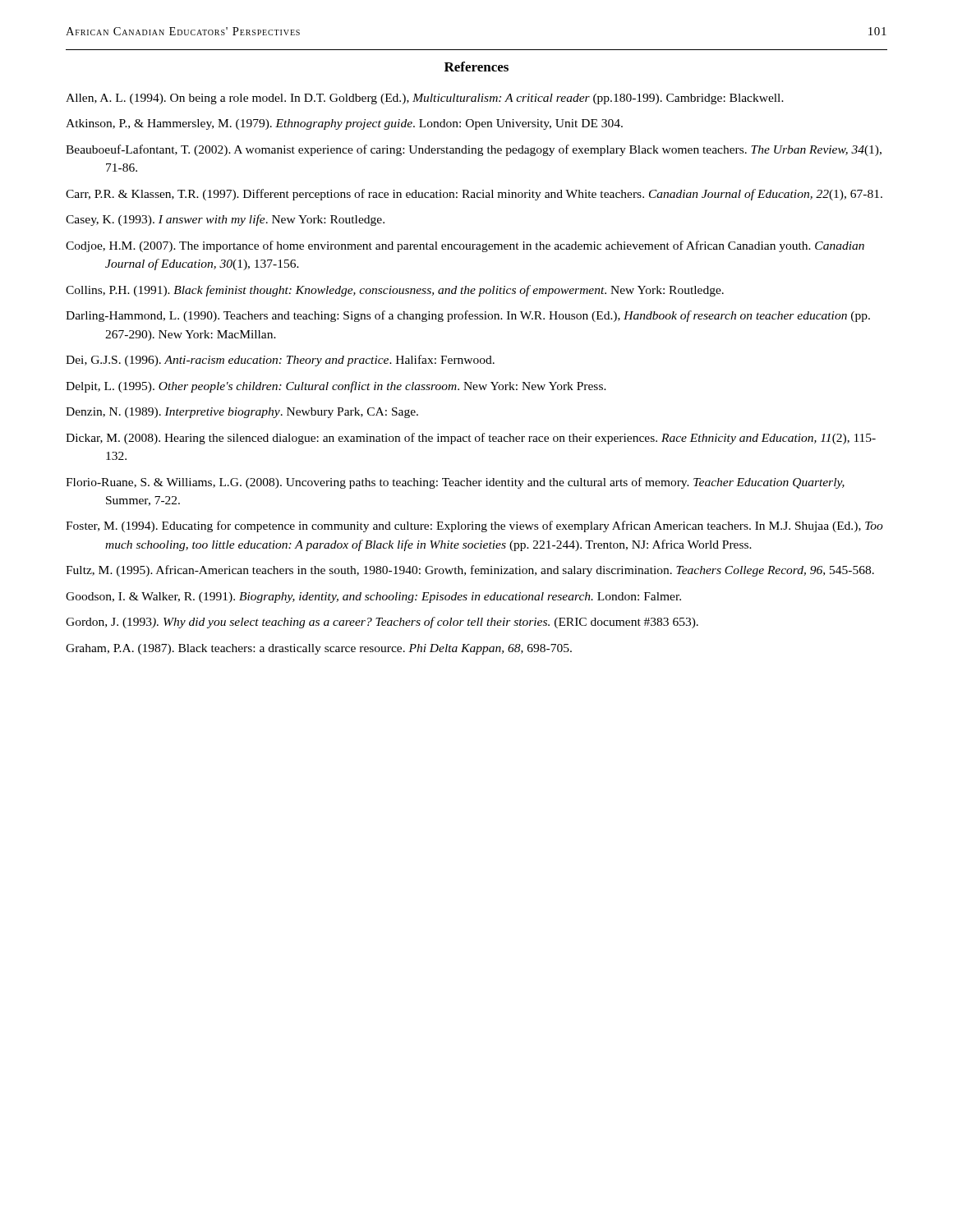Click on the list item that reads "Beauboeuf-Lafontant, T. (2002). A"
Viewport: 953px width, 1232px height.
pyautogui.click(x=474, y=158)
